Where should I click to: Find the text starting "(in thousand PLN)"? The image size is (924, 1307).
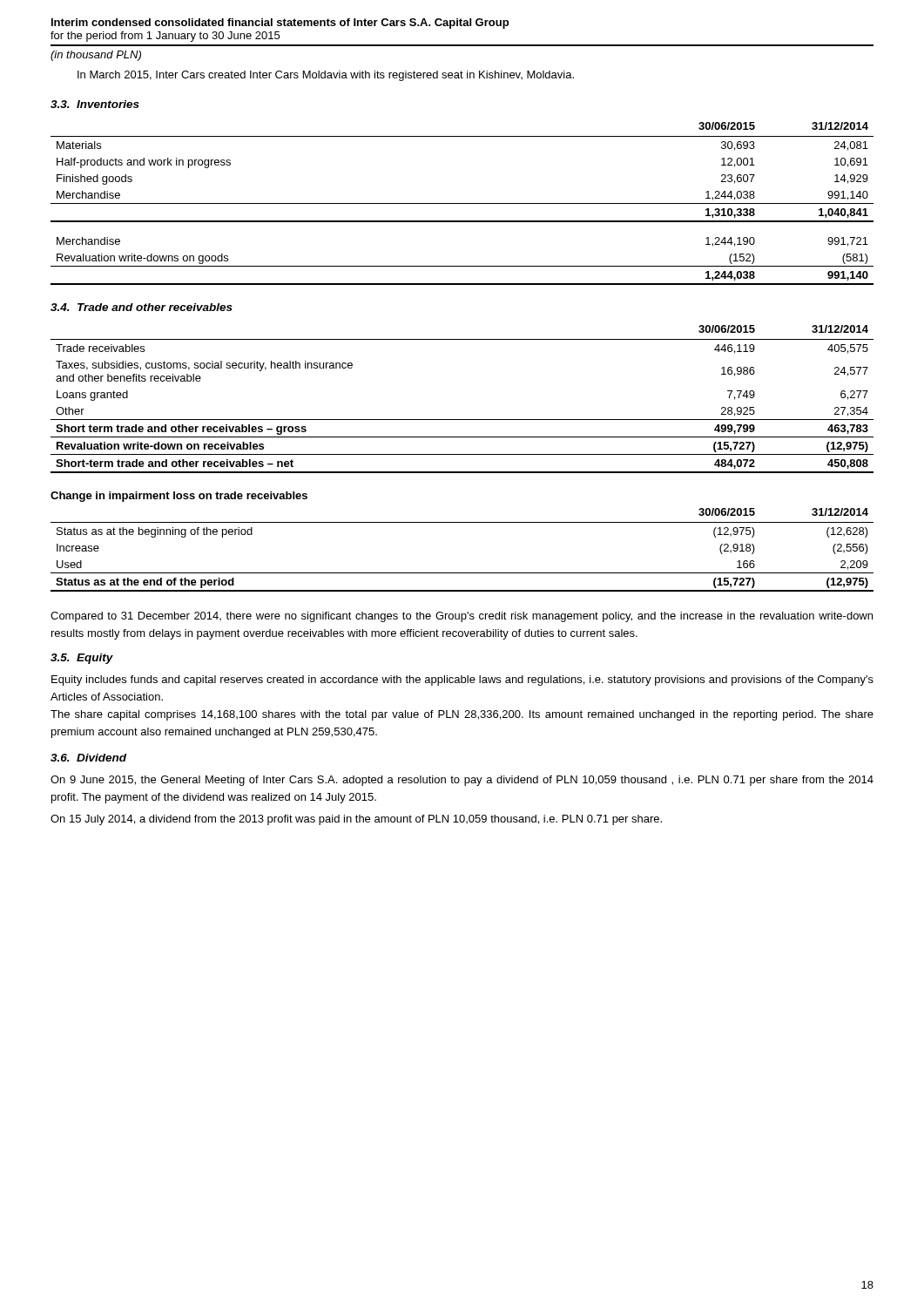click(x=96, y=55)
